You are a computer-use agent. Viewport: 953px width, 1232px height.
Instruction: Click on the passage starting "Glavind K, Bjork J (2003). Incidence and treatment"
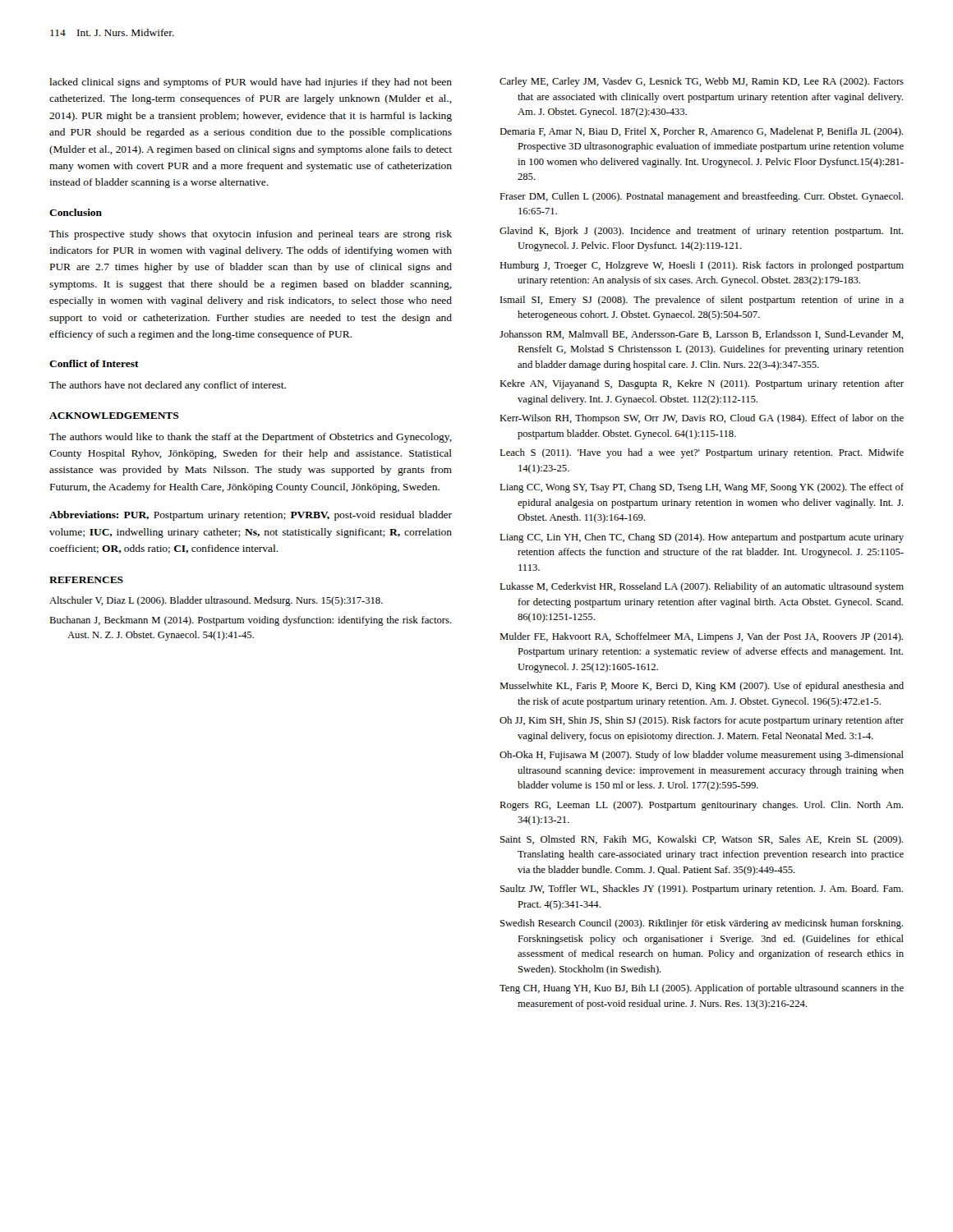(702, 238)
